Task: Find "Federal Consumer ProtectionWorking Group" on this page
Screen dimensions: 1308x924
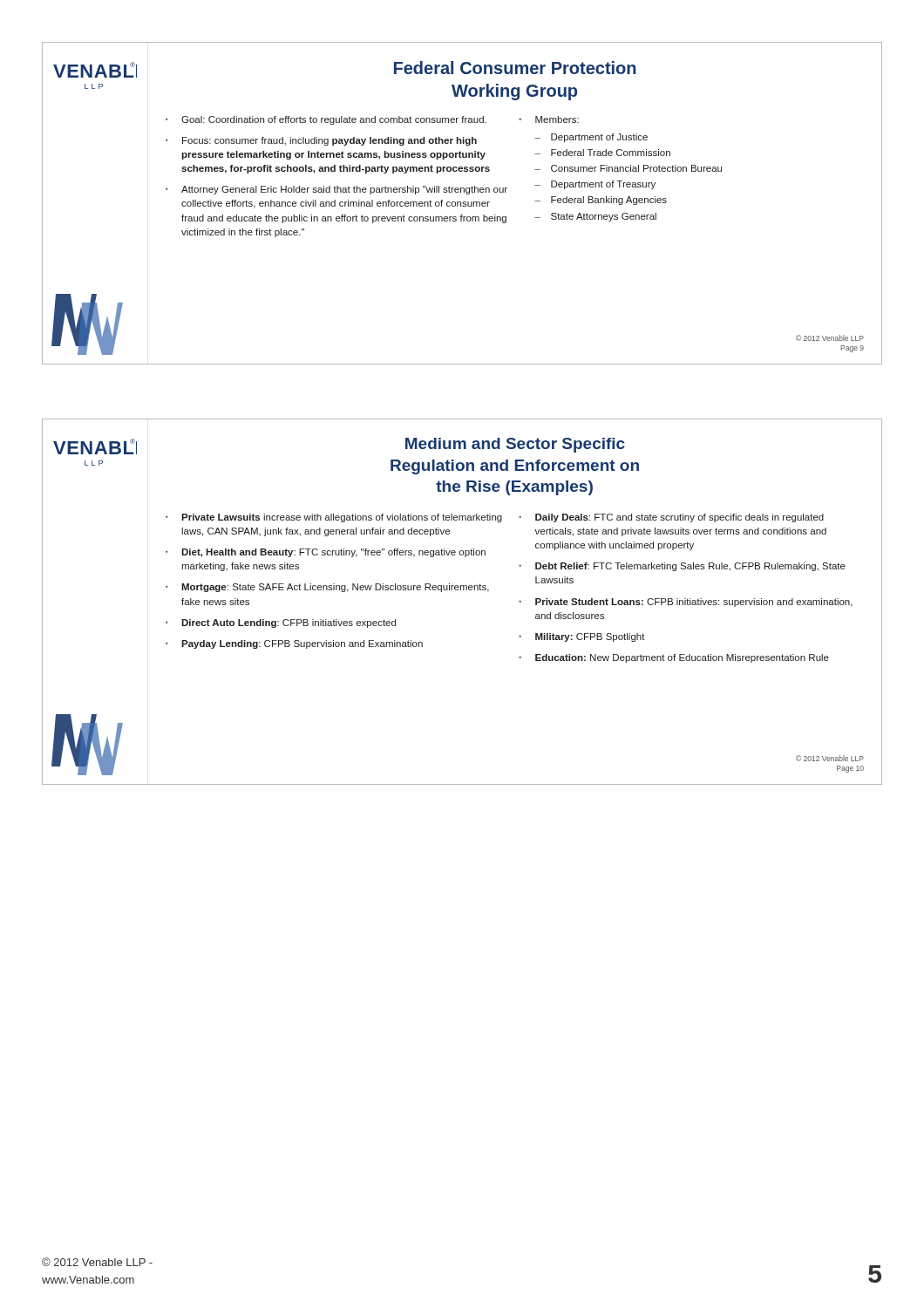Action: pyautogui.click(x=515, y=79)
